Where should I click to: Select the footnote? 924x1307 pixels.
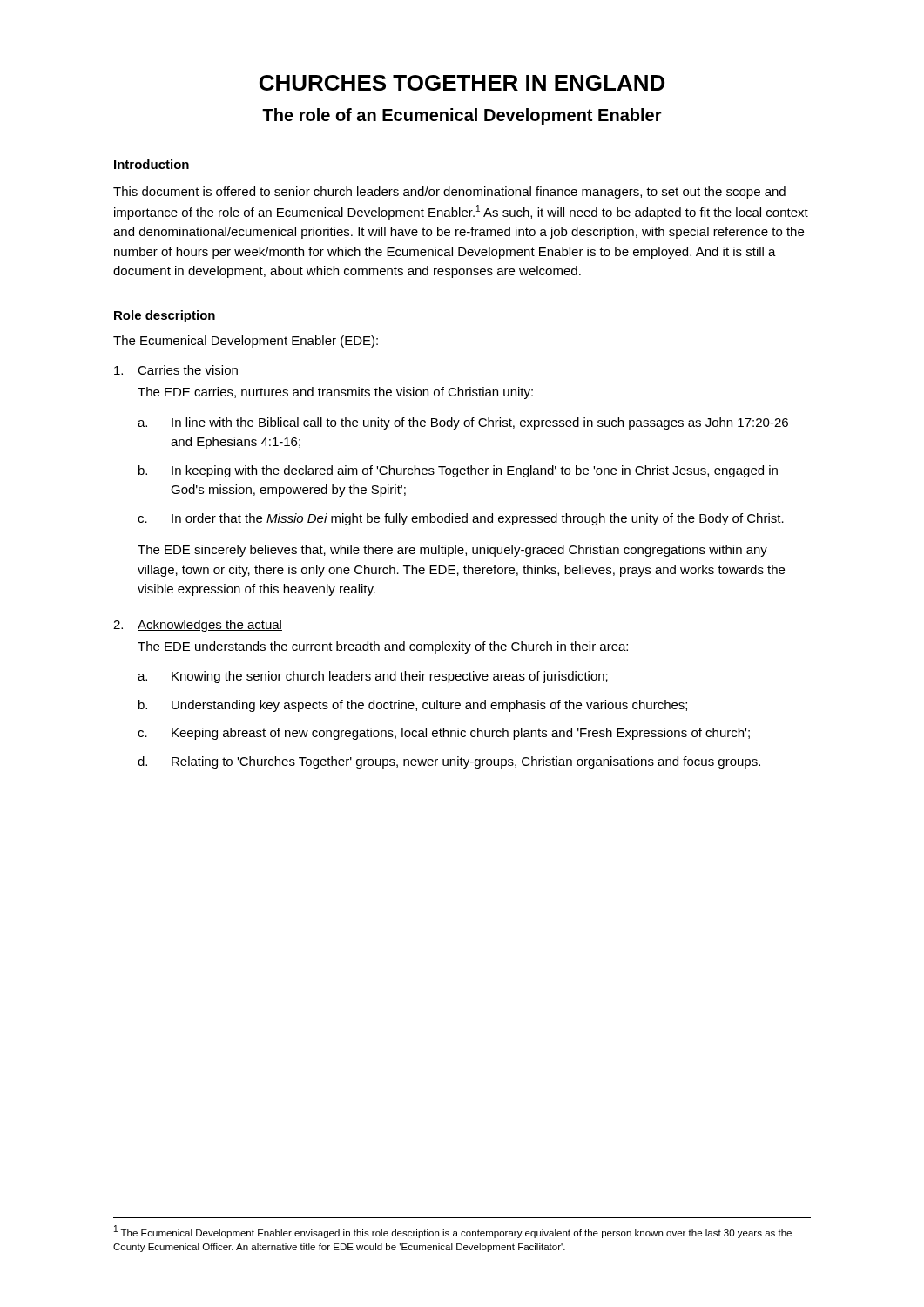point(453,1238)
